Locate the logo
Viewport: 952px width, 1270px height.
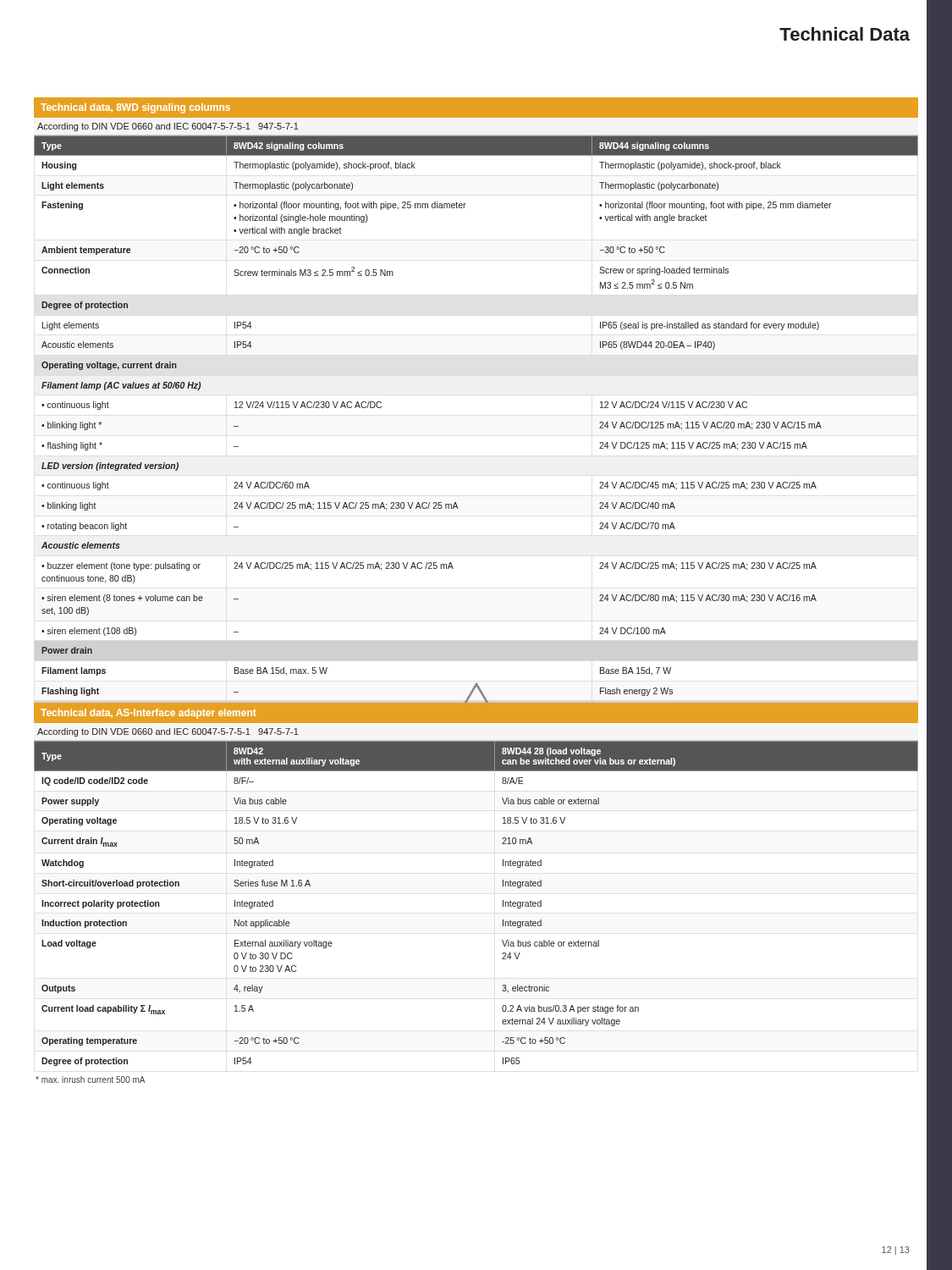point(476,709)
